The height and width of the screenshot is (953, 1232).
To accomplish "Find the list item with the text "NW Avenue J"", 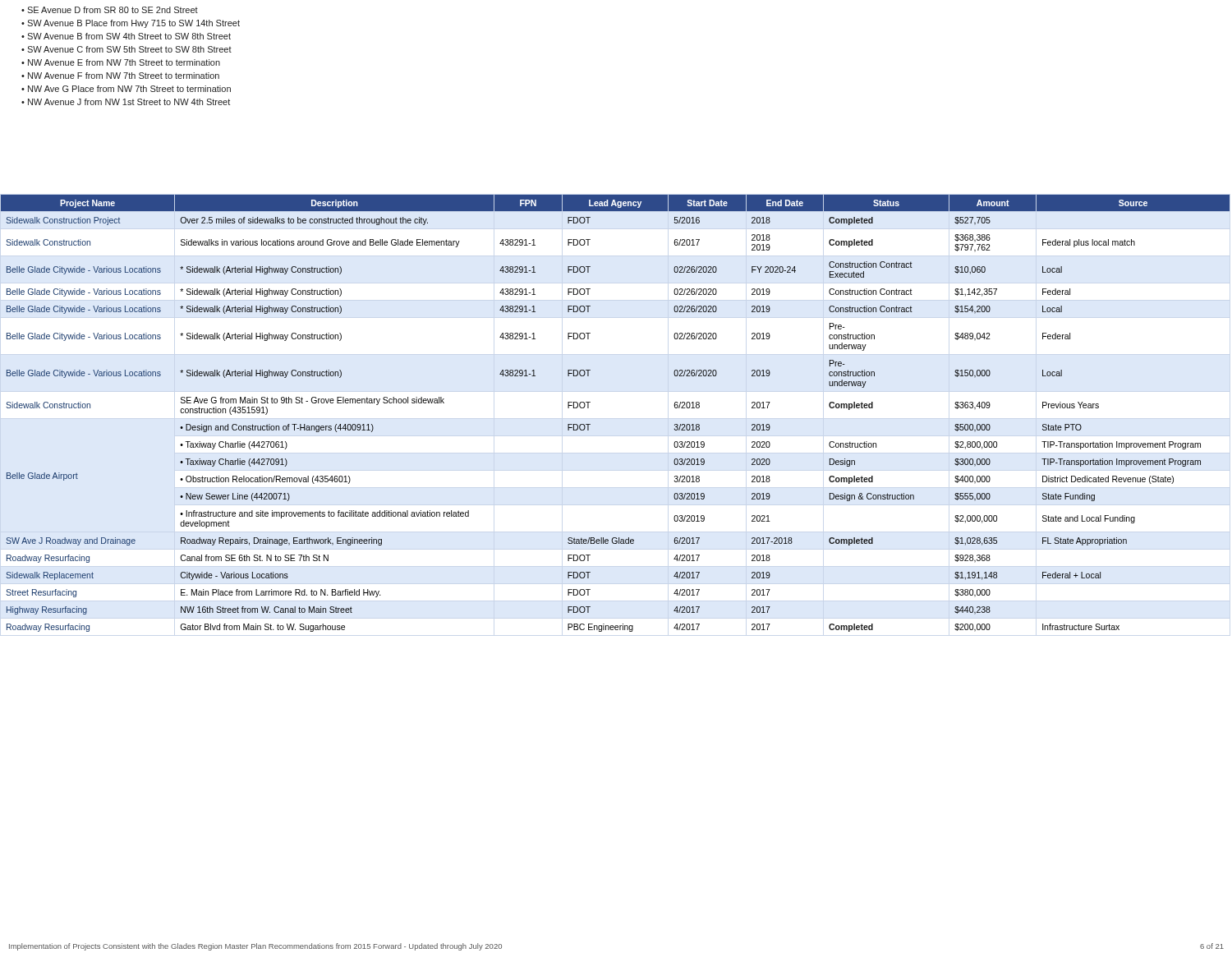I will click(129, 102).
